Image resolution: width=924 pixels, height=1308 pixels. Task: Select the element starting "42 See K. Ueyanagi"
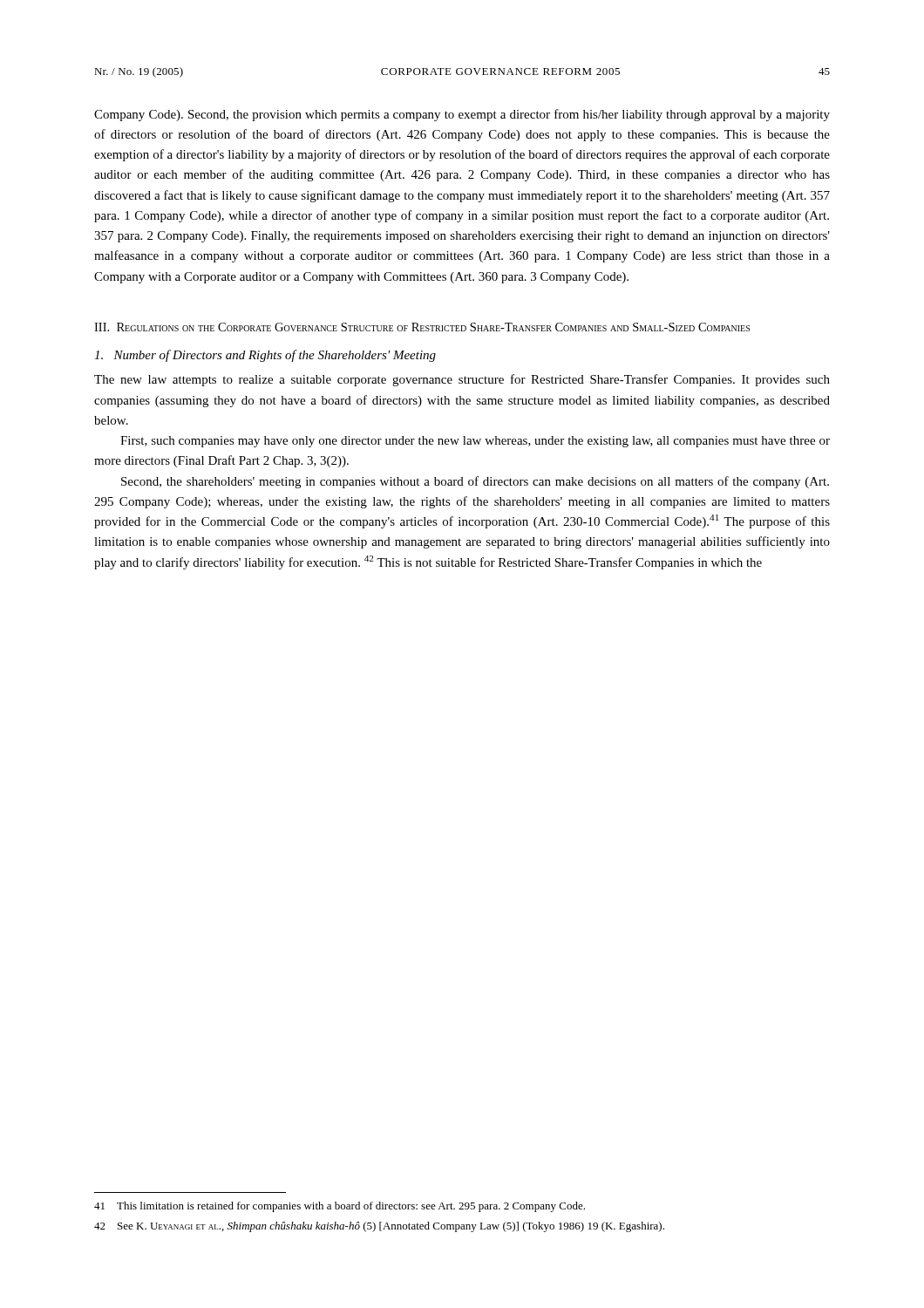click(462, 1227)
